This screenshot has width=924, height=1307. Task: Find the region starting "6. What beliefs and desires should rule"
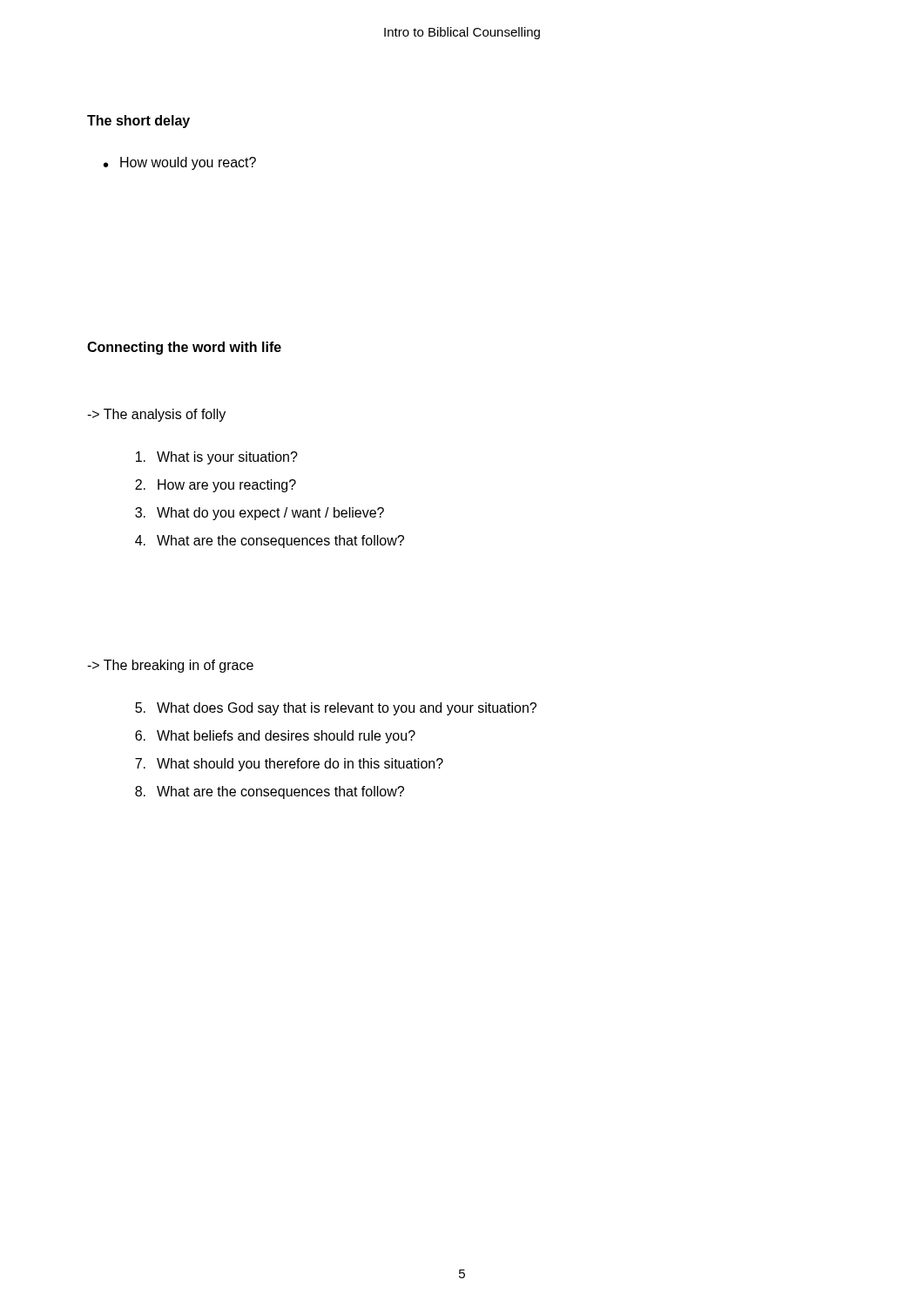pos(272,736)
